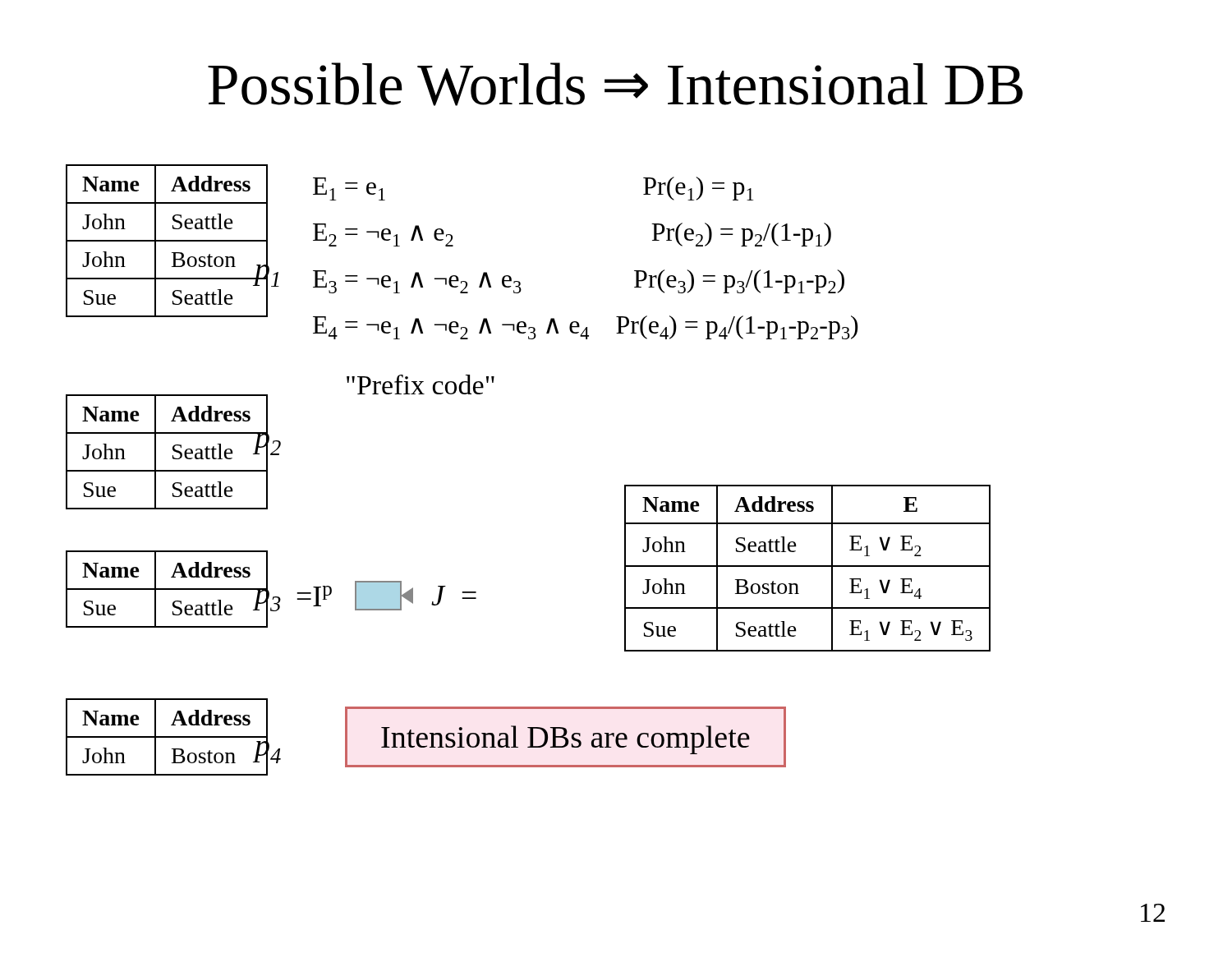The width and height of the screenshot is (1232, 953).
Task: Find the table that mentions "E 1 ∨"
Action: 807,568
